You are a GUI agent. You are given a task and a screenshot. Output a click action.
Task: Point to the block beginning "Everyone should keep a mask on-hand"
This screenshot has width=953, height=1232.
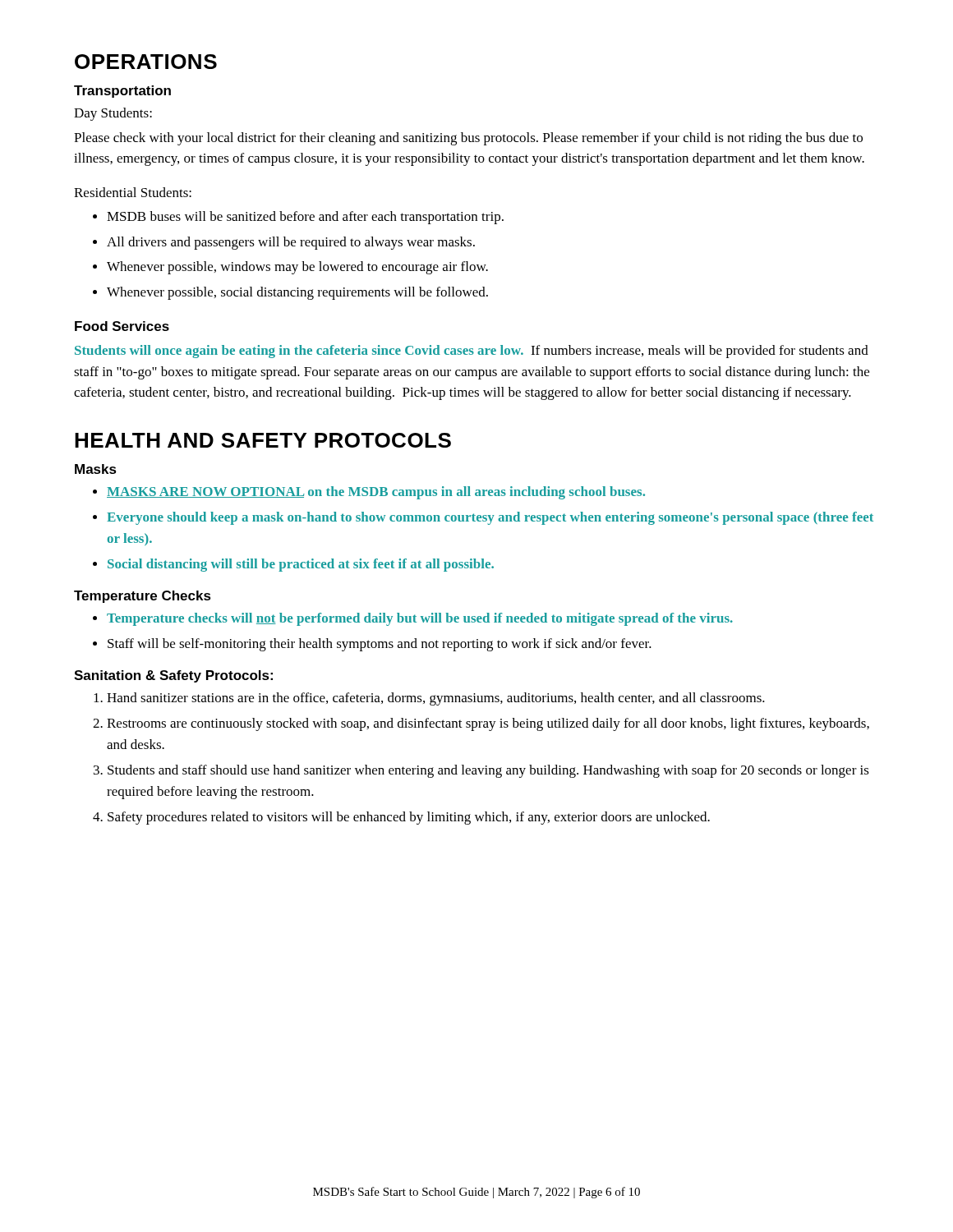[x=493, y=528]
